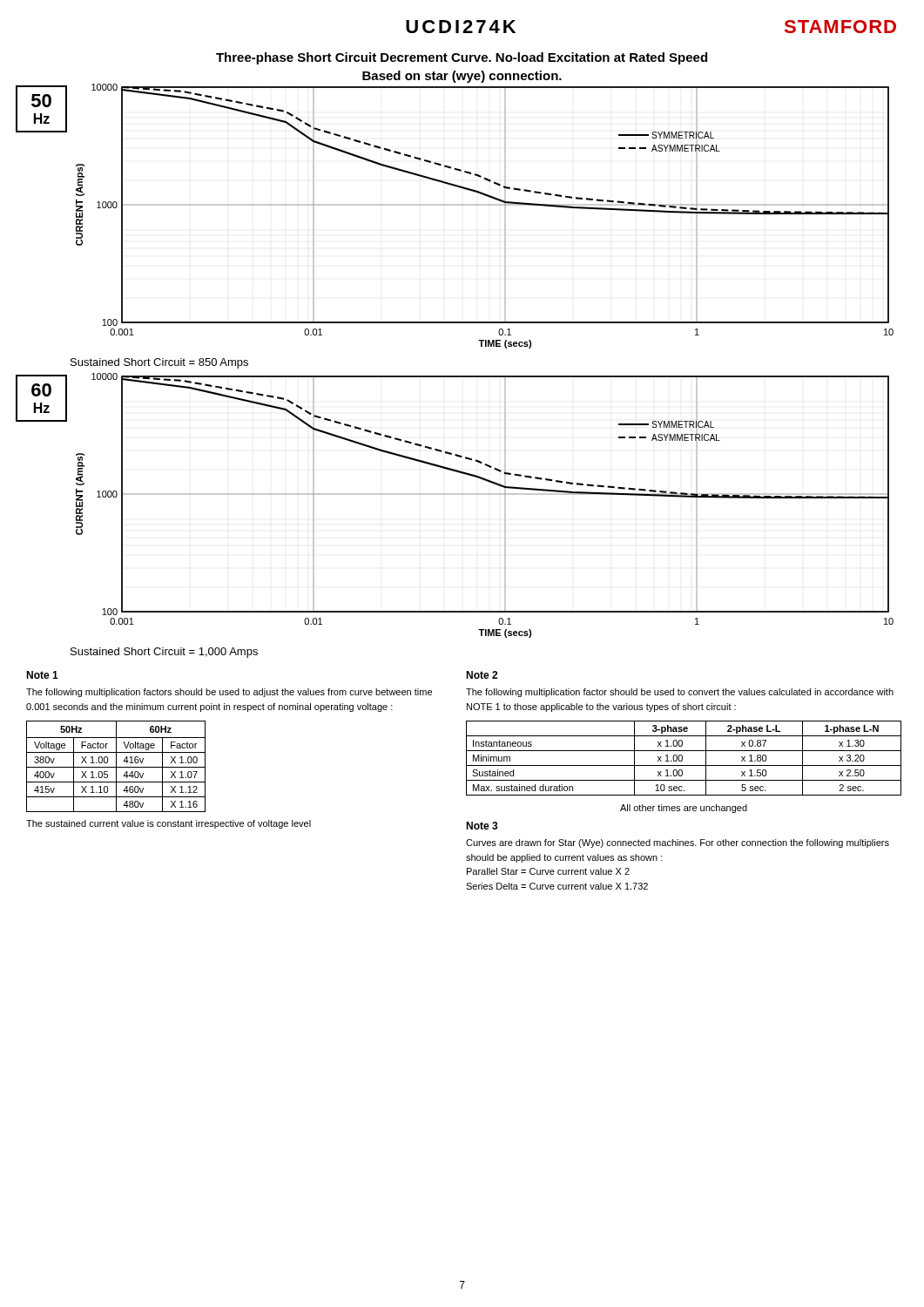
Task: Find the table that mentions "x 1.50"
Action: coord(684,758)
